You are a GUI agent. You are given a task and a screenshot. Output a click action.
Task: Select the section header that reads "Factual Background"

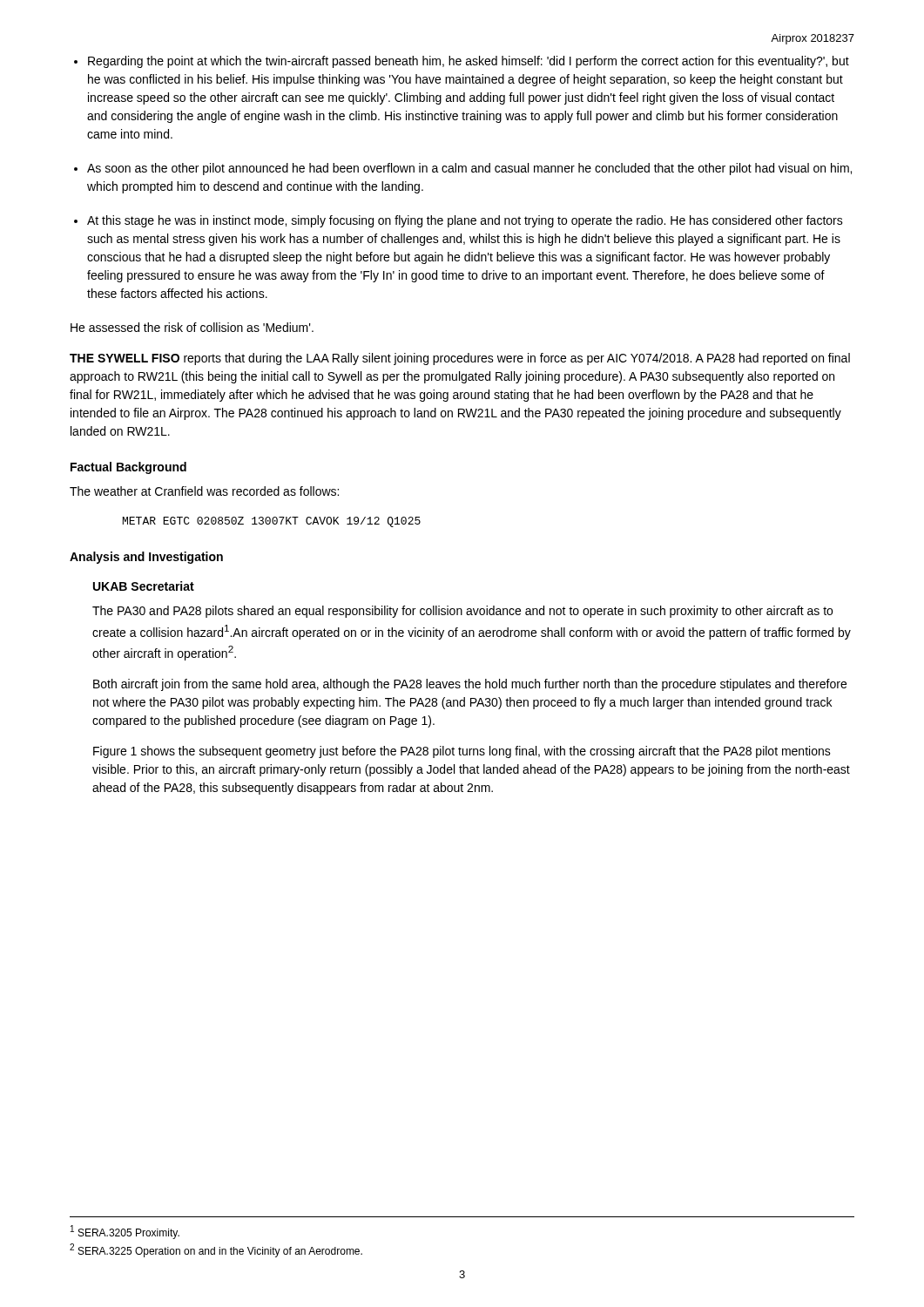click(x=128, y=467)
